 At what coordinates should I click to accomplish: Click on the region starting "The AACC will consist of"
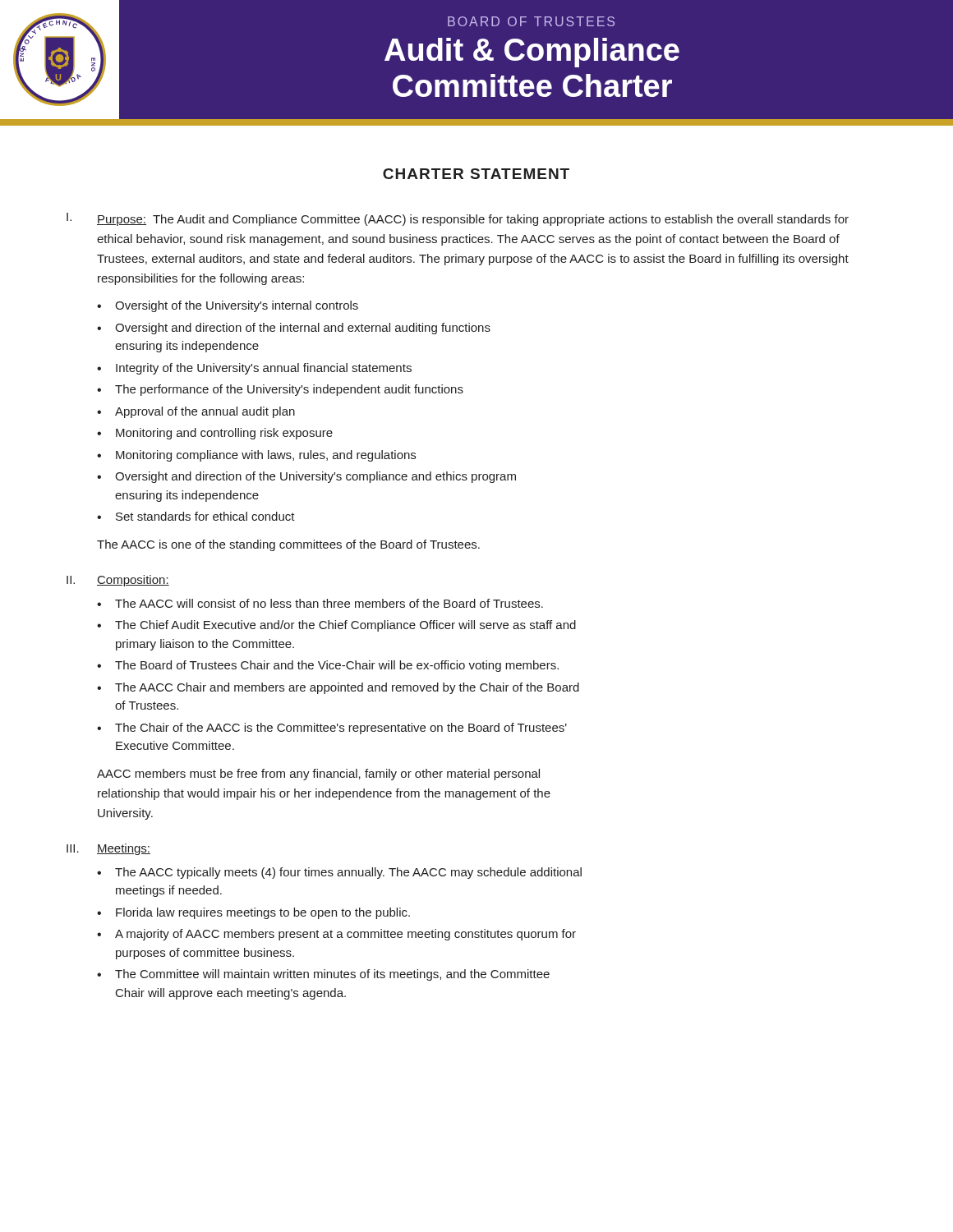pos(329,603)
